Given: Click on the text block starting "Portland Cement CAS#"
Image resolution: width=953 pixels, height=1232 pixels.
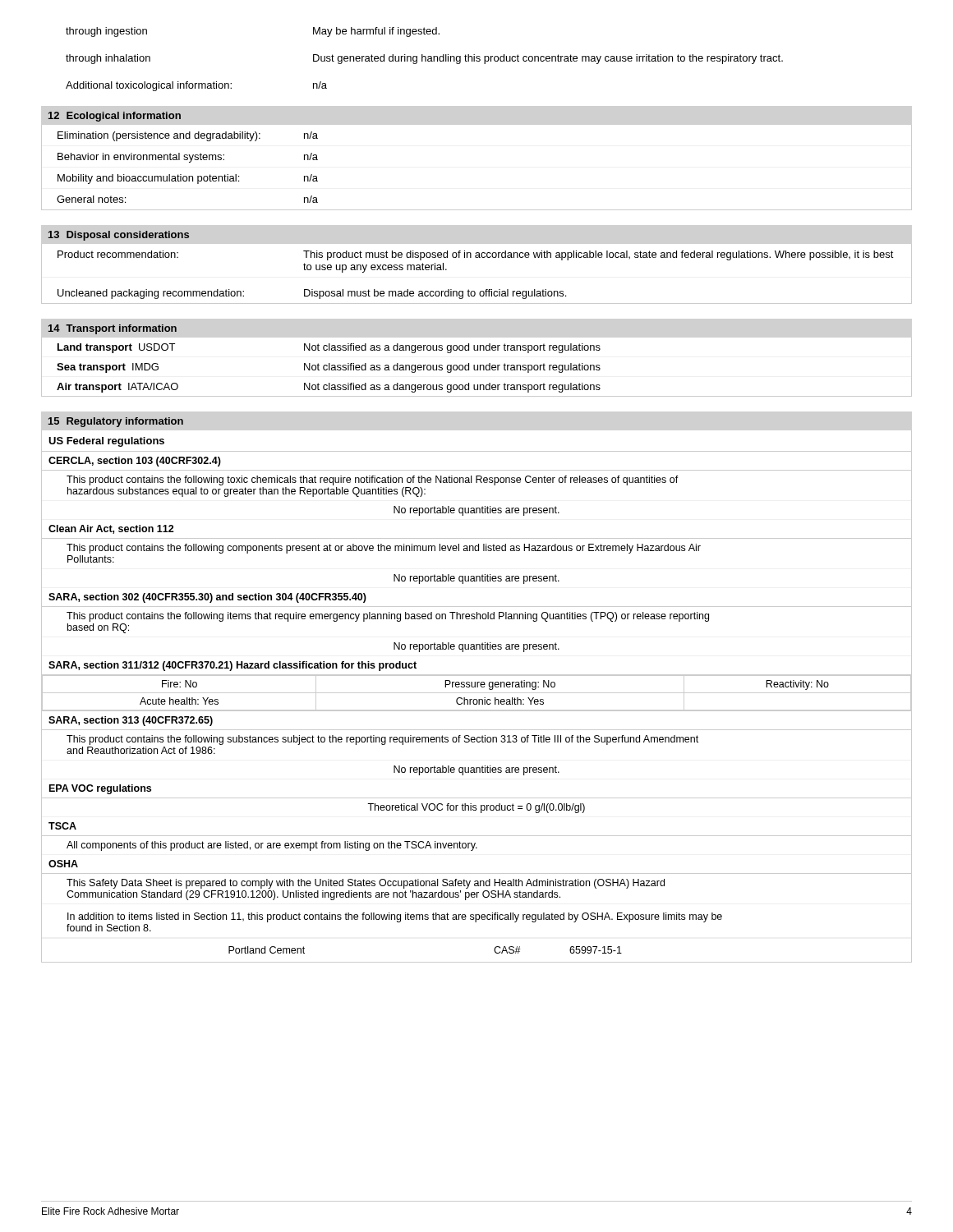Looking at the screenshot, I should point(476,950).
